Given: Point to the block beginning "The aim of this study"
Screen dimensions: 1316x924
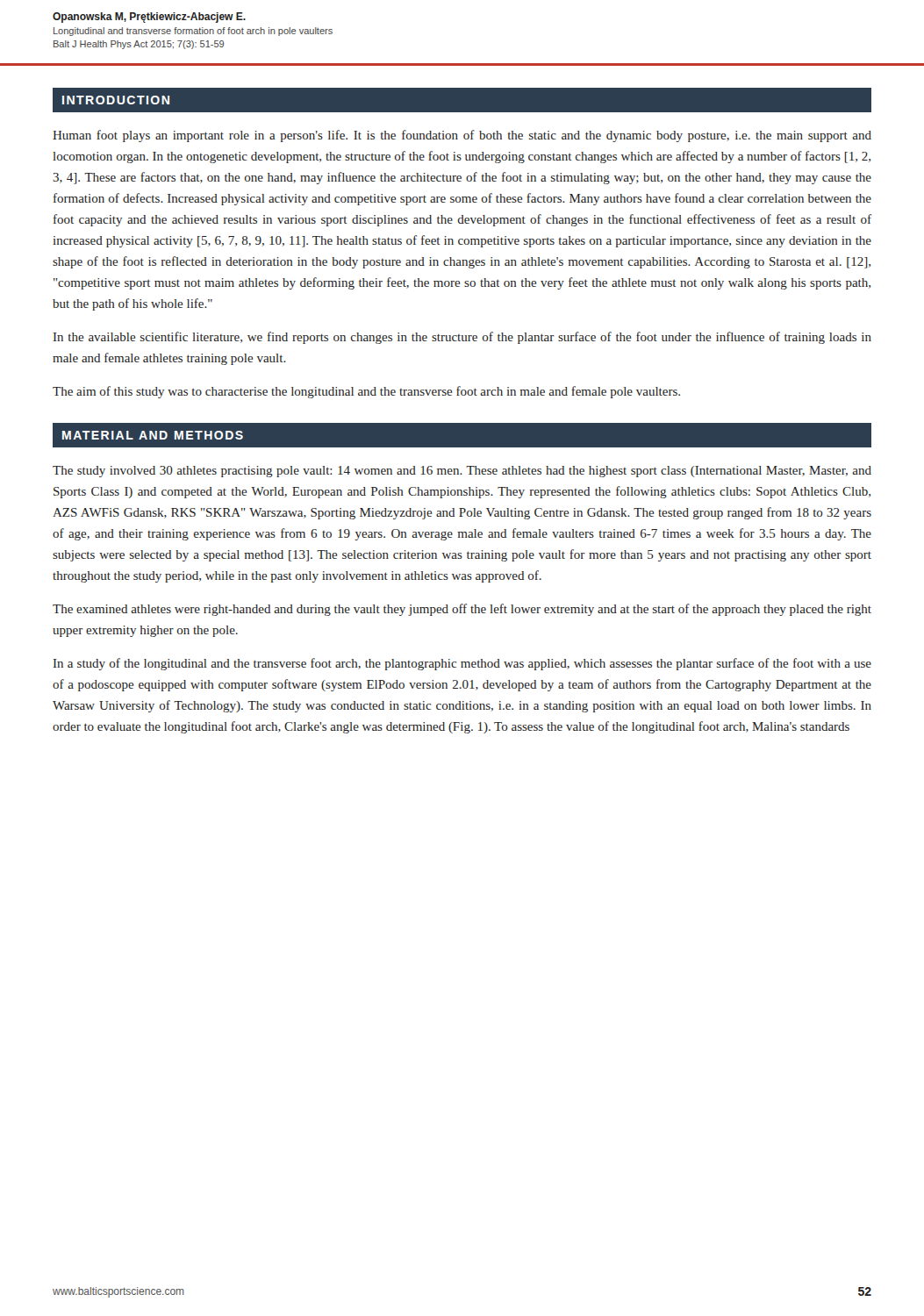Looking at the screenshot, I should (367, 391).
